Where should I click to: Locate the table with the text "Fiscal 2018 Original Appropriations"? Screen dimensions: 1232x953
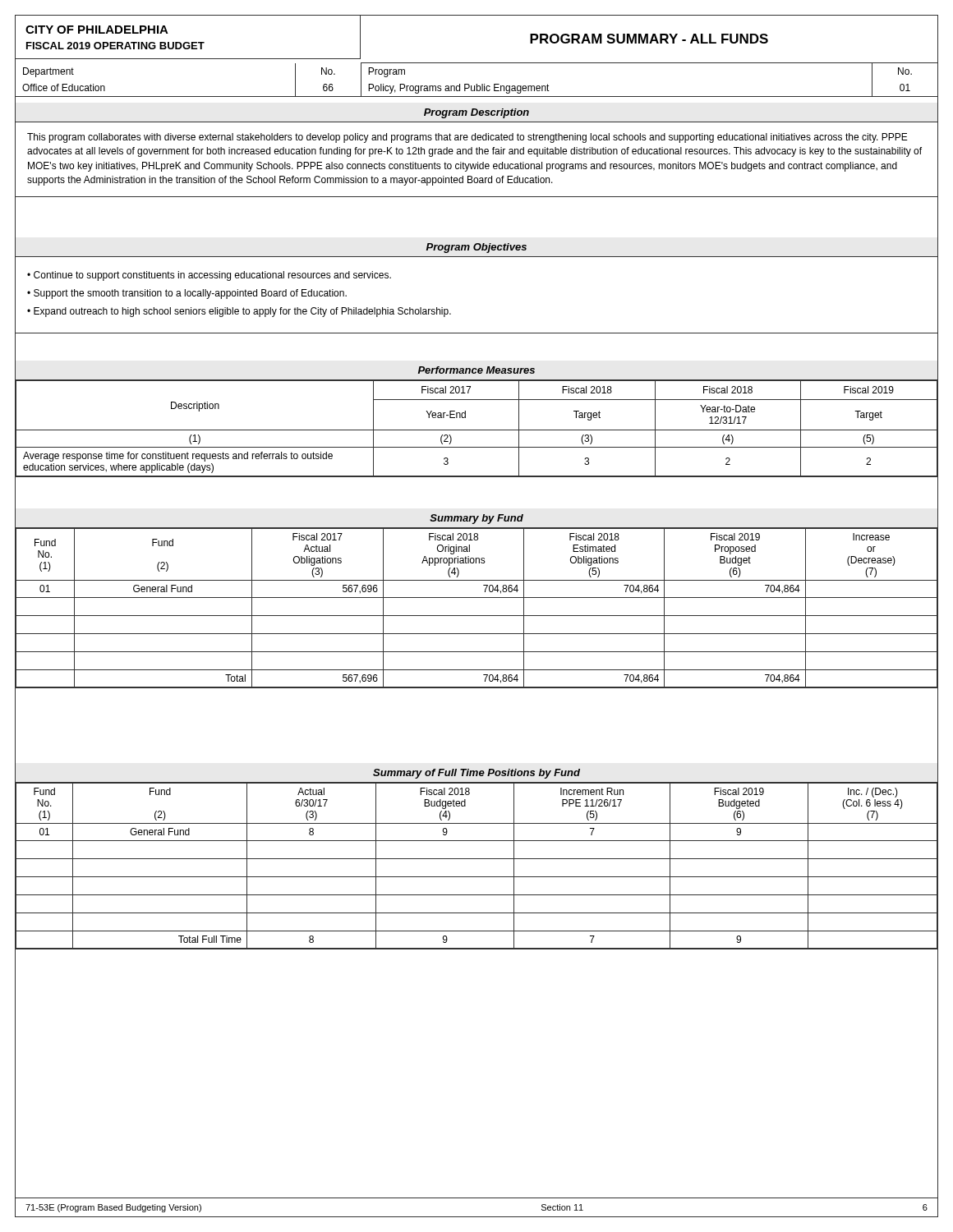tap(476, 608)
